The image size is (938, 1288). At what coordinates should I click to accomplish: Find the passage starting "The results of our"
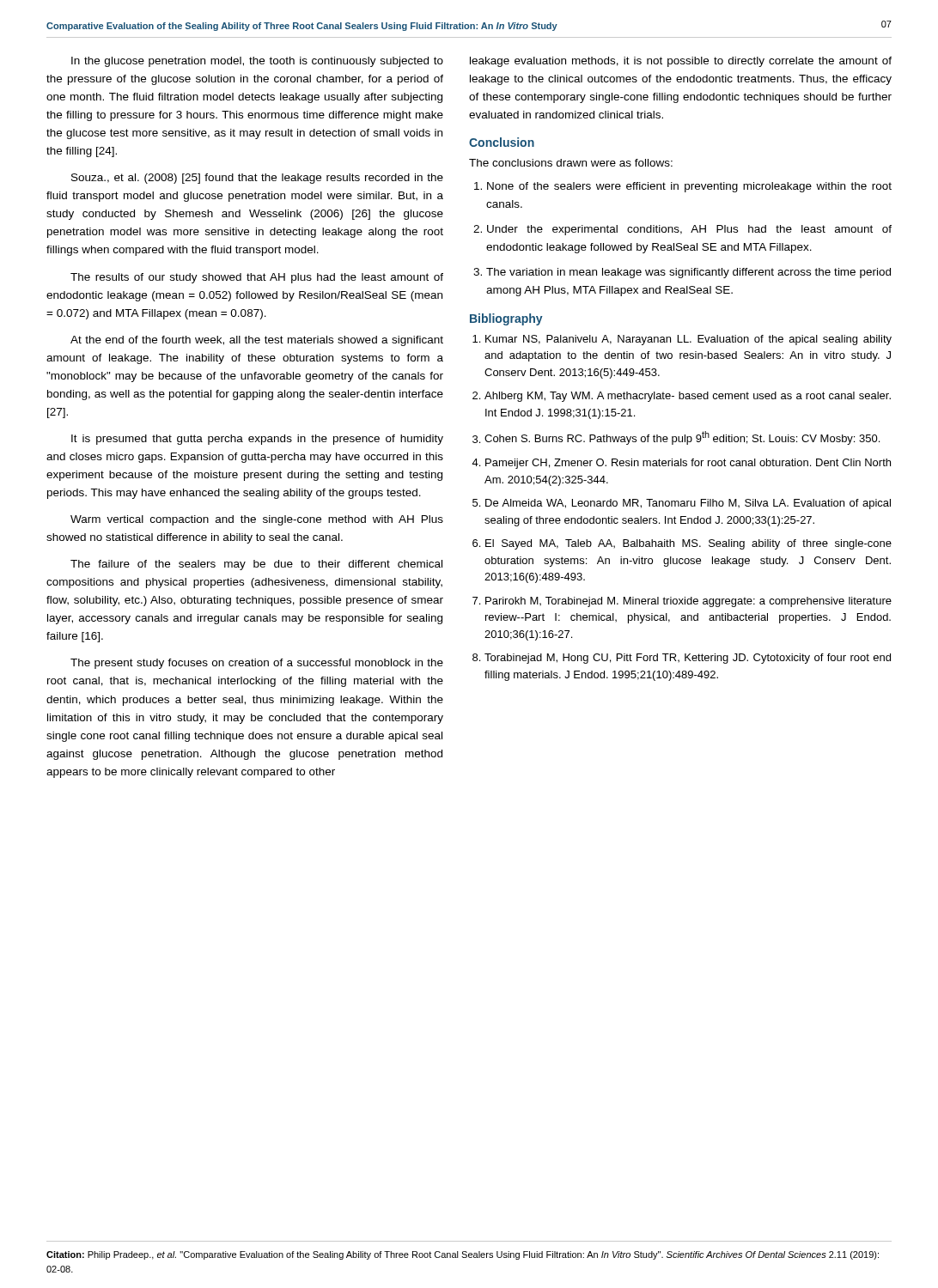click(x=245, y=295)
